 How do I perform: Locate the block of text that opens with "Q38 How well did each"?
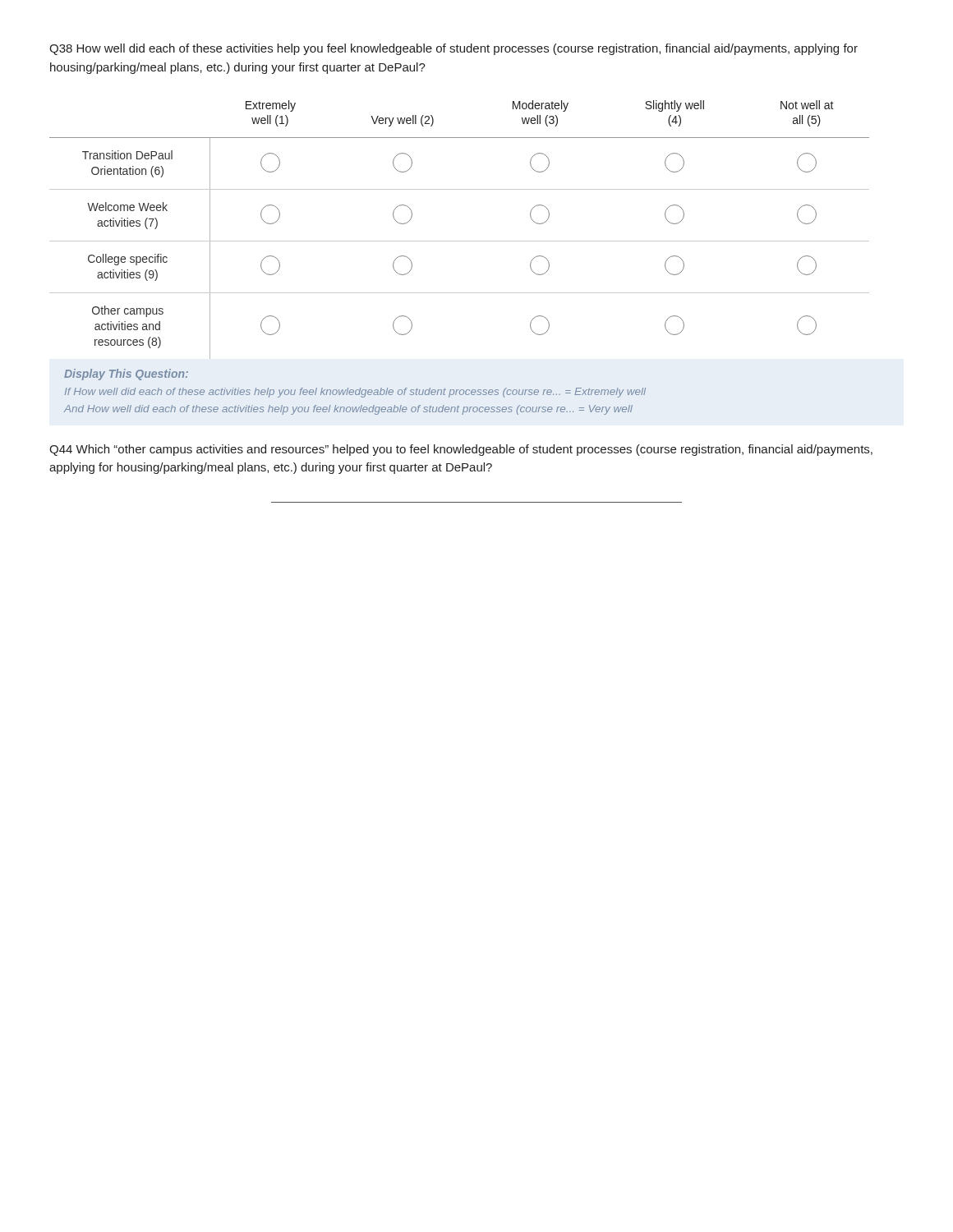(453, 57)
